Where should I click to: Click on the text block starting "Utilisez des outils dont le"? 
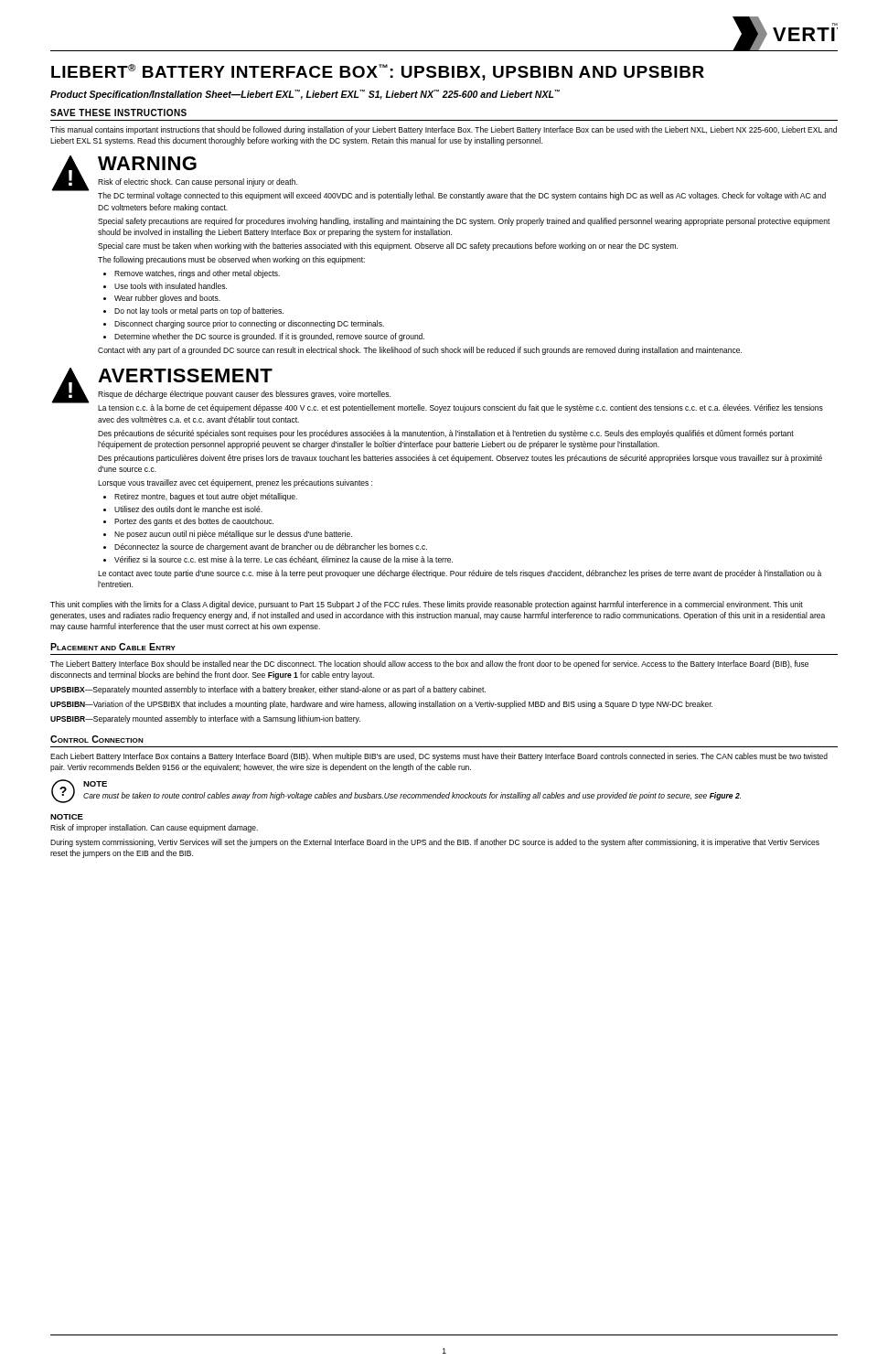click(x=188, y=509)
